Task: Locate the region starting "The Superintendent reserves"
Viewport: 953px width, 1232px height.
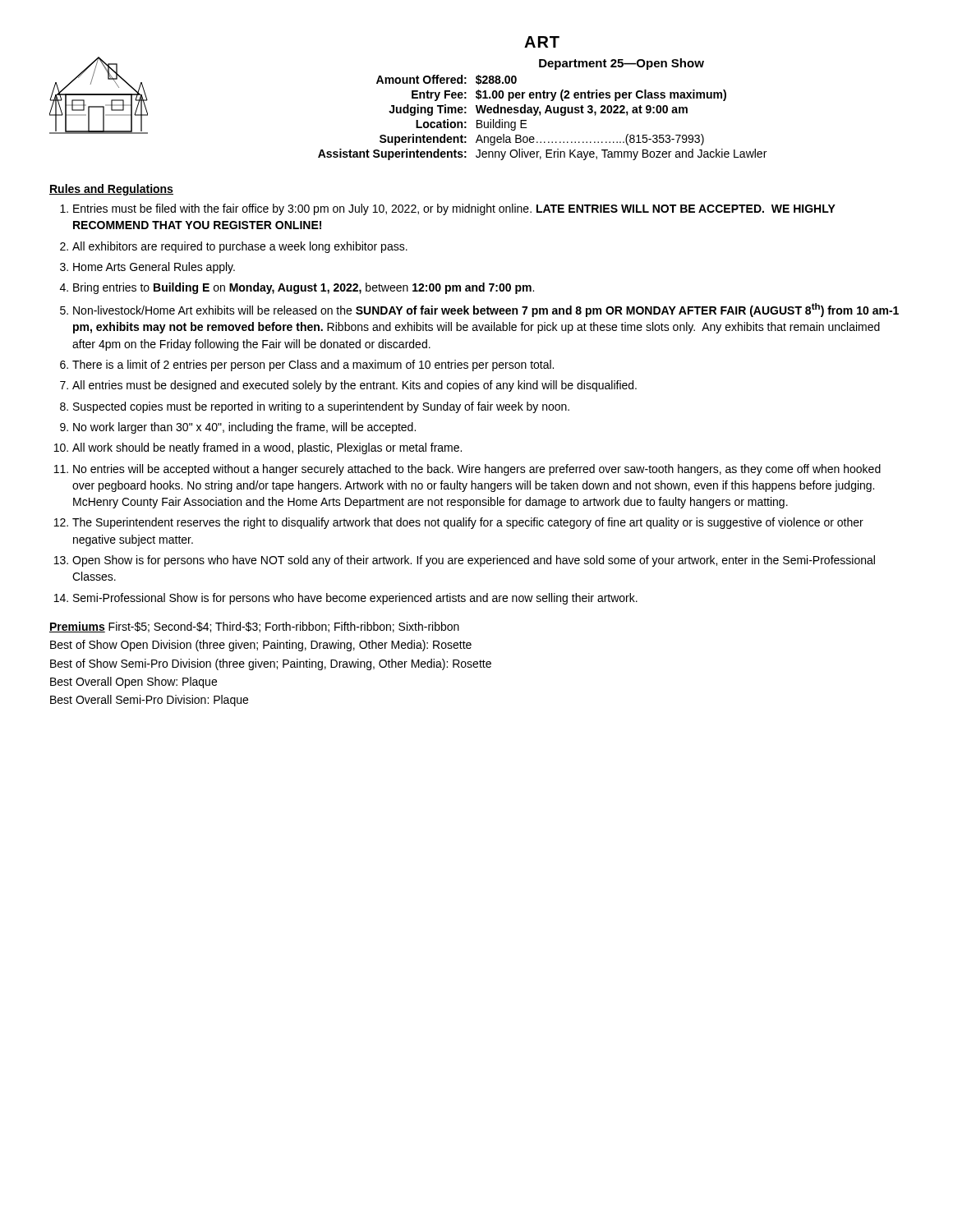Action: pos(468,531)
